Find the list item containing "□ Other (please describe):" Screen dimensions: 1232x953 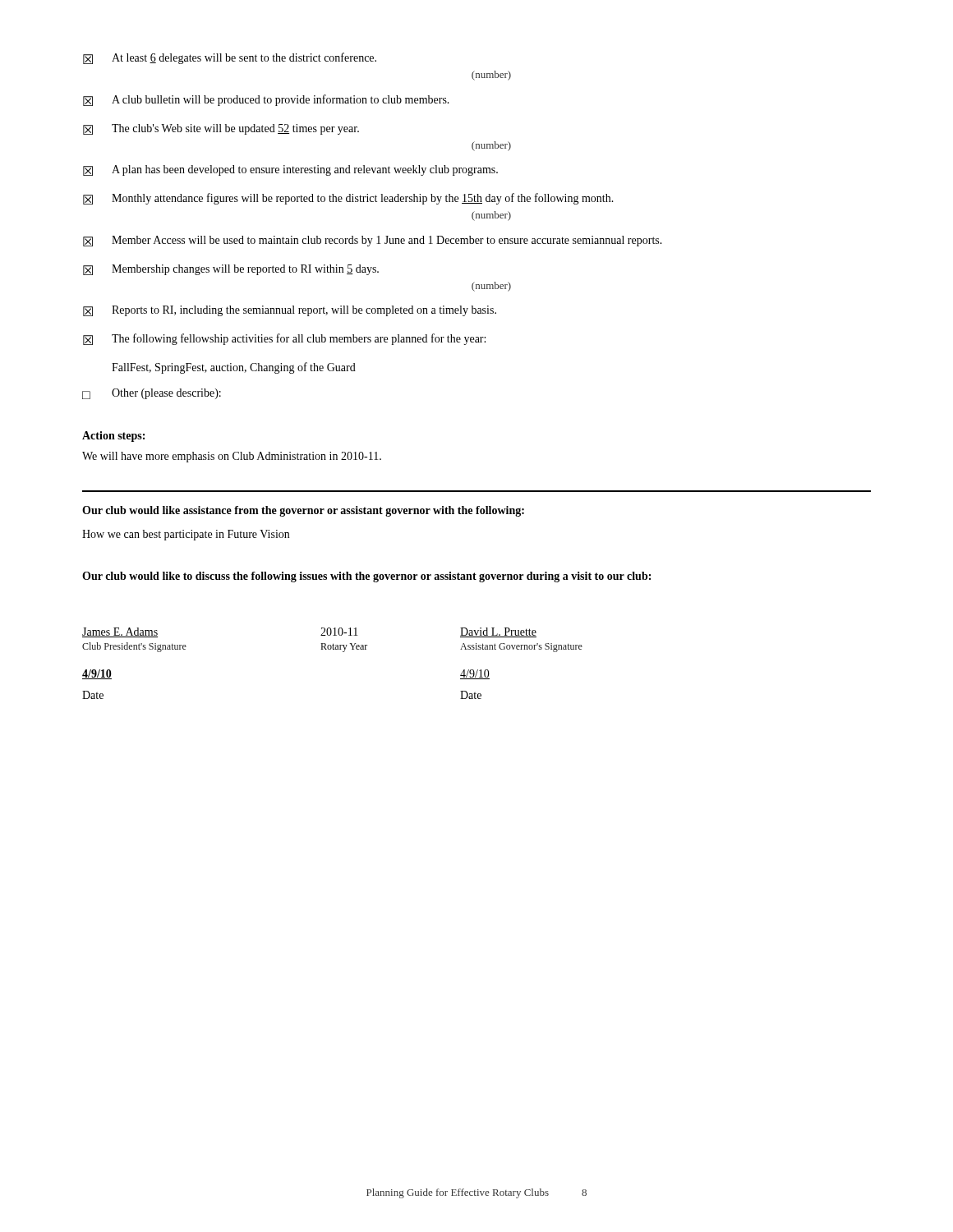pyautogui.click(x=152, y=394)
